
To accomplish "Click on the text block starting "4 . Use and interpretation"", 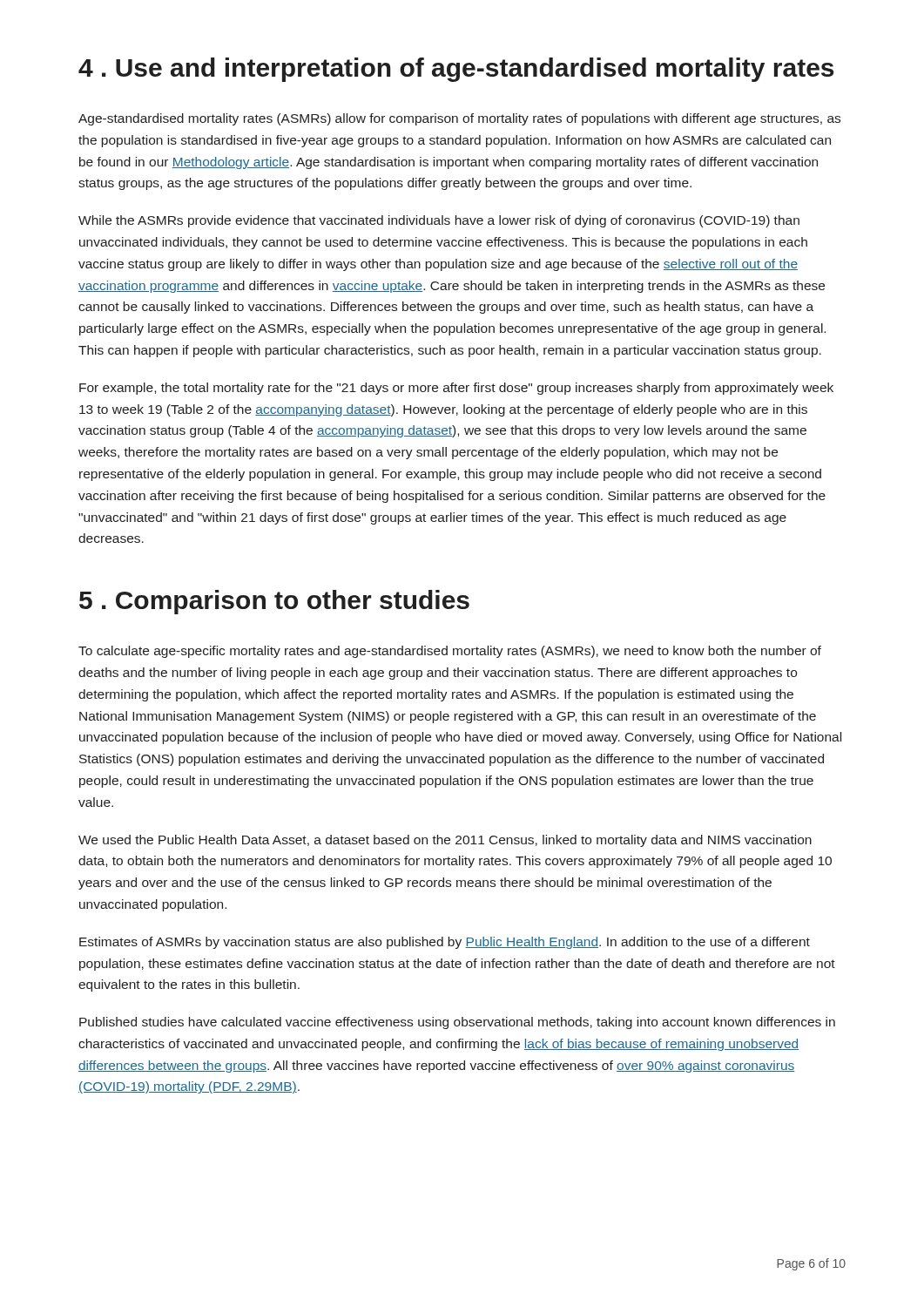I will 462,68.
